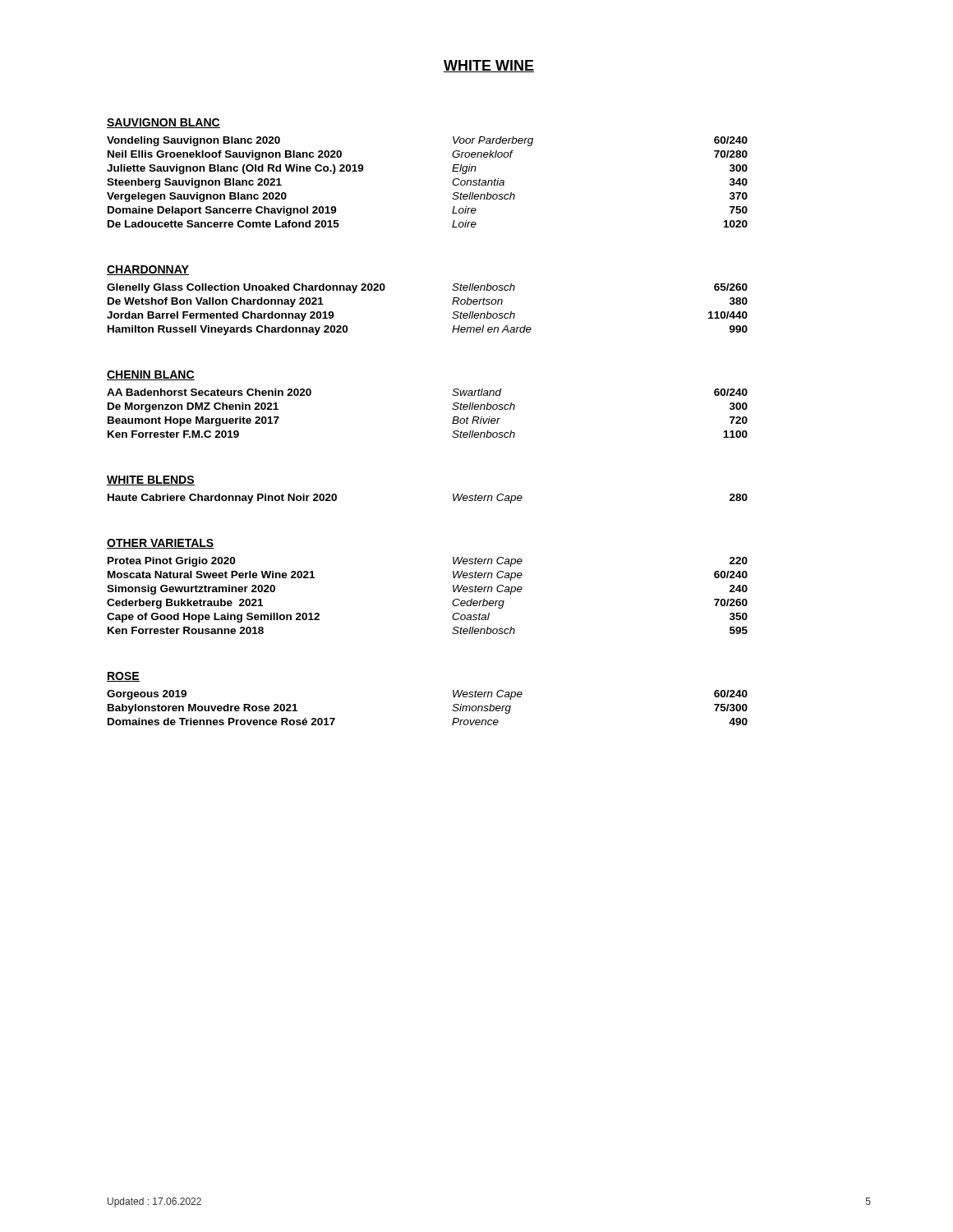Where does it say "Babylonstoren Mouvedre Rose 2021 Simonsberg 75/300"?
This screenshot has width=953, height=1232.
click(x=203, y=708)
